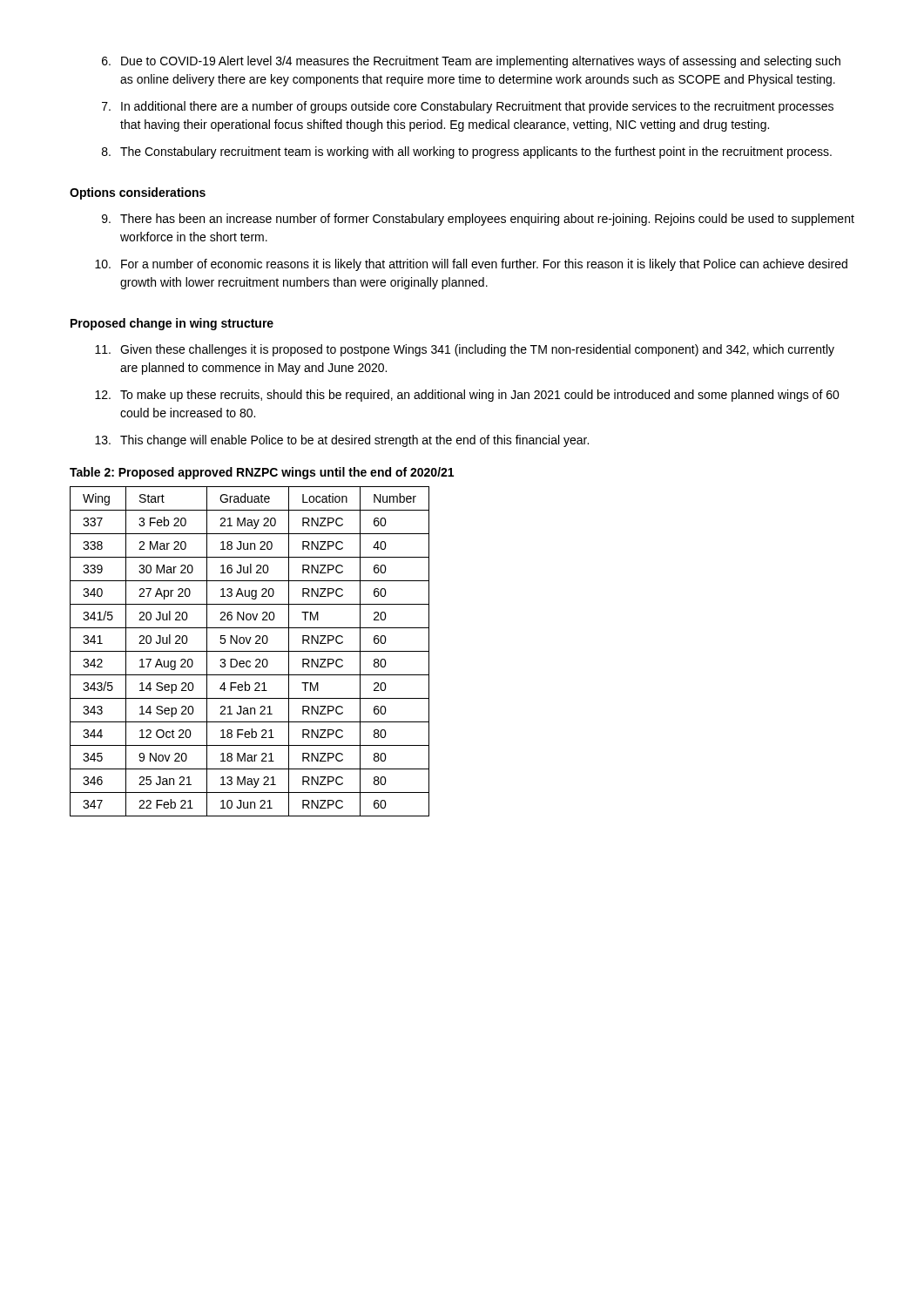Find the caption that reads "Table 2: Proposed approved RNZPC wings until"

pos(262,472)
